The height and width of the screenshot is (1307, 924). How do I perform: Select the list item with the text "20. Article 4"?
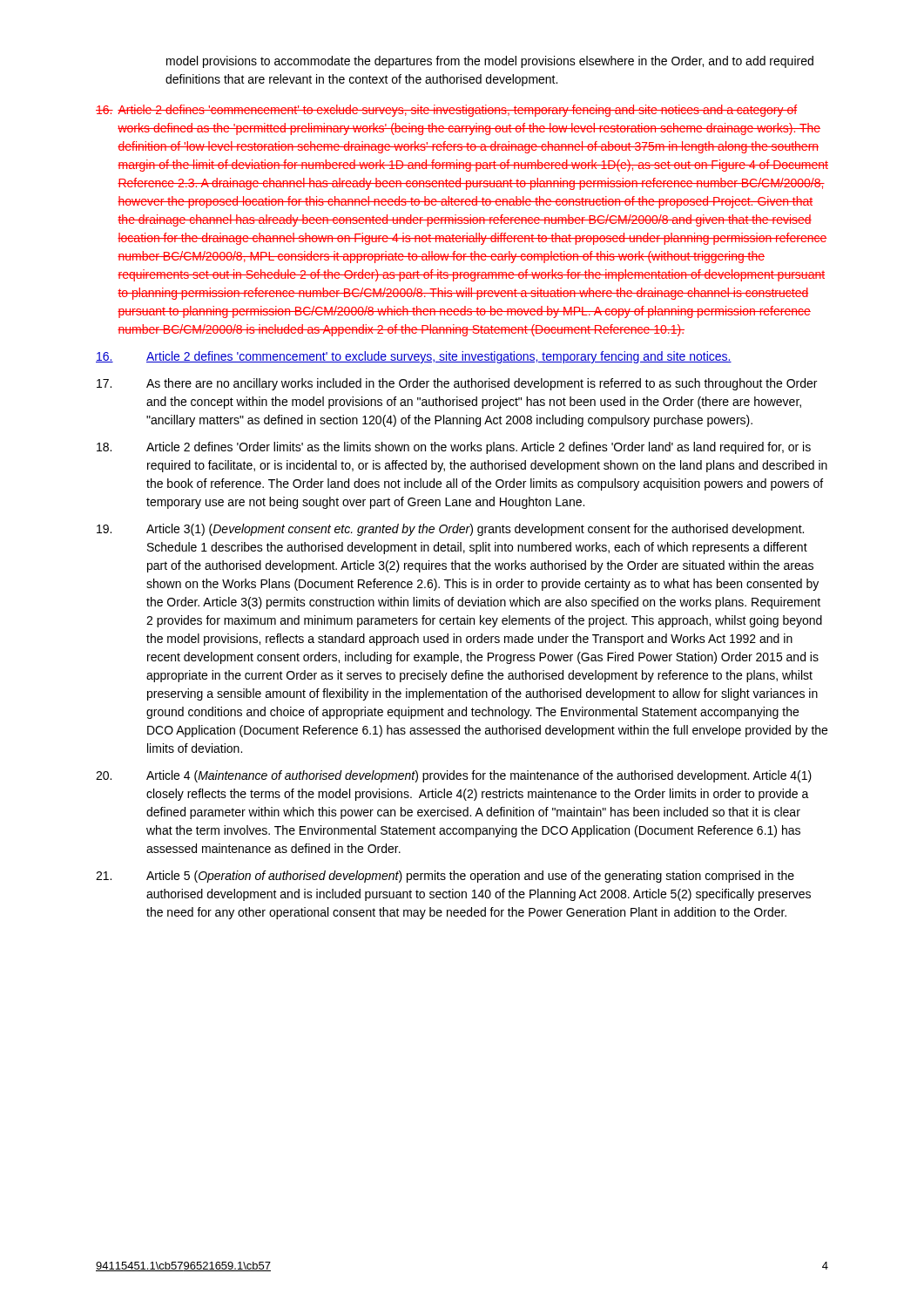[462, 813]
